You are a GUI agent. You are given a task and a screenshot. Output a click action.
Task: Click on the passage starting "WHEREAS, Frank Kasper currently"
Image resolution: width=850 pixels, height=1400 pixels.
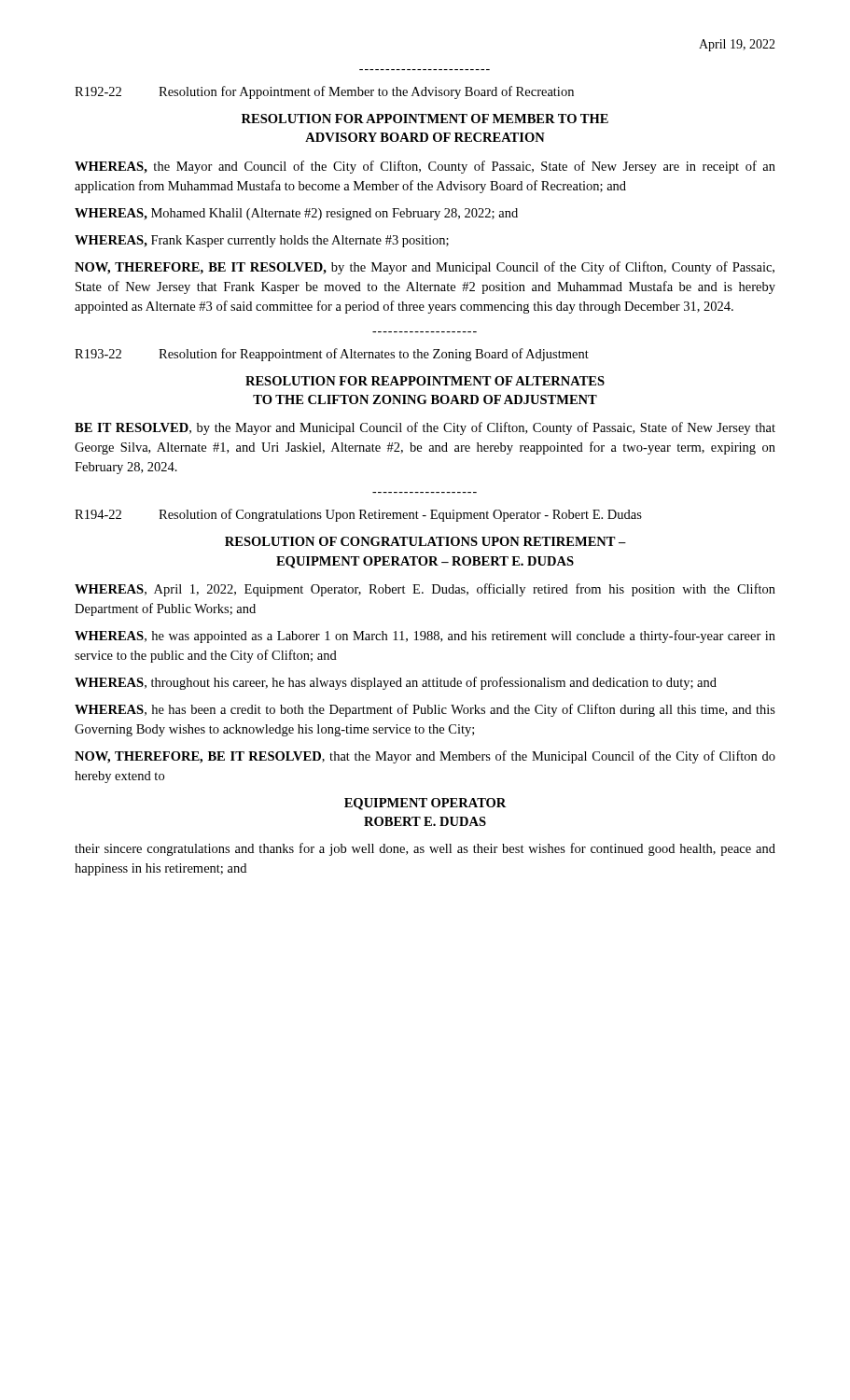click(262, 240)
